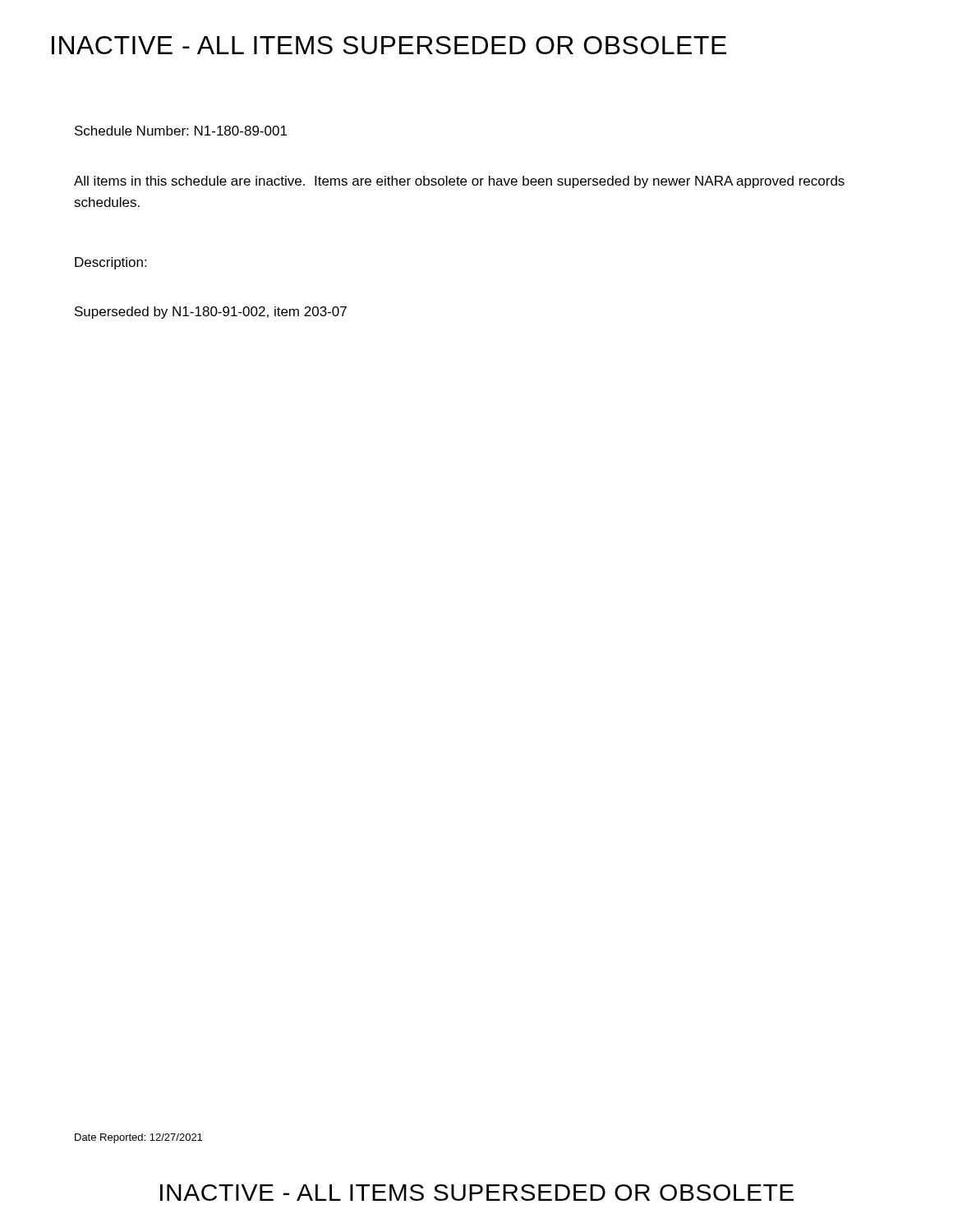The image size is (953, 1232).
Task: Select the block starting "All items in"
Action: 459,192
